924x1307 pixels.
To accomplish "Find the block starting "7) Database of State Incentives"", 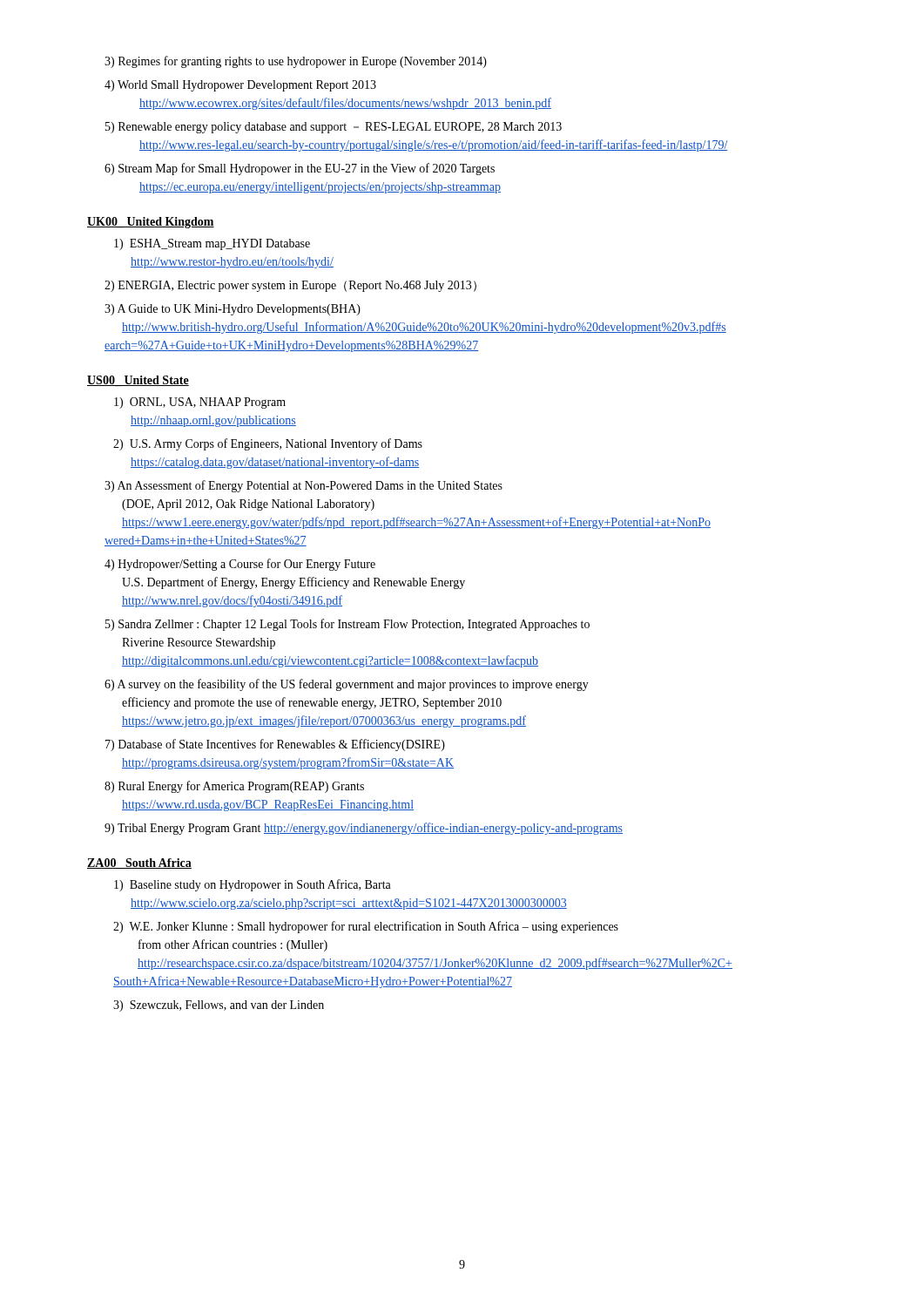I will coord(279,754).
